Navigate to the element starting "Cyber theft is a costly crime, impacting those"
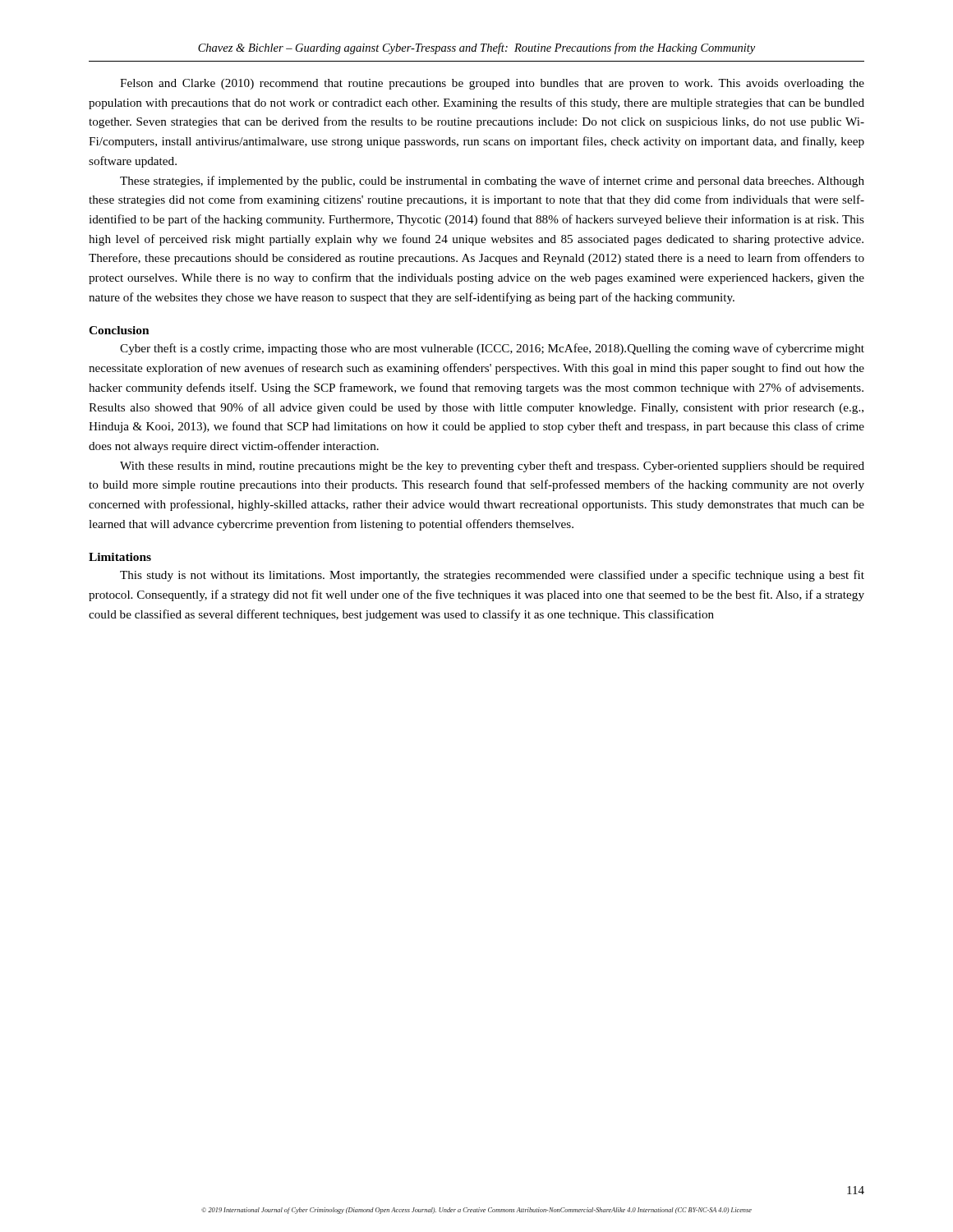The image size is (953, 1232). (476, 397)
